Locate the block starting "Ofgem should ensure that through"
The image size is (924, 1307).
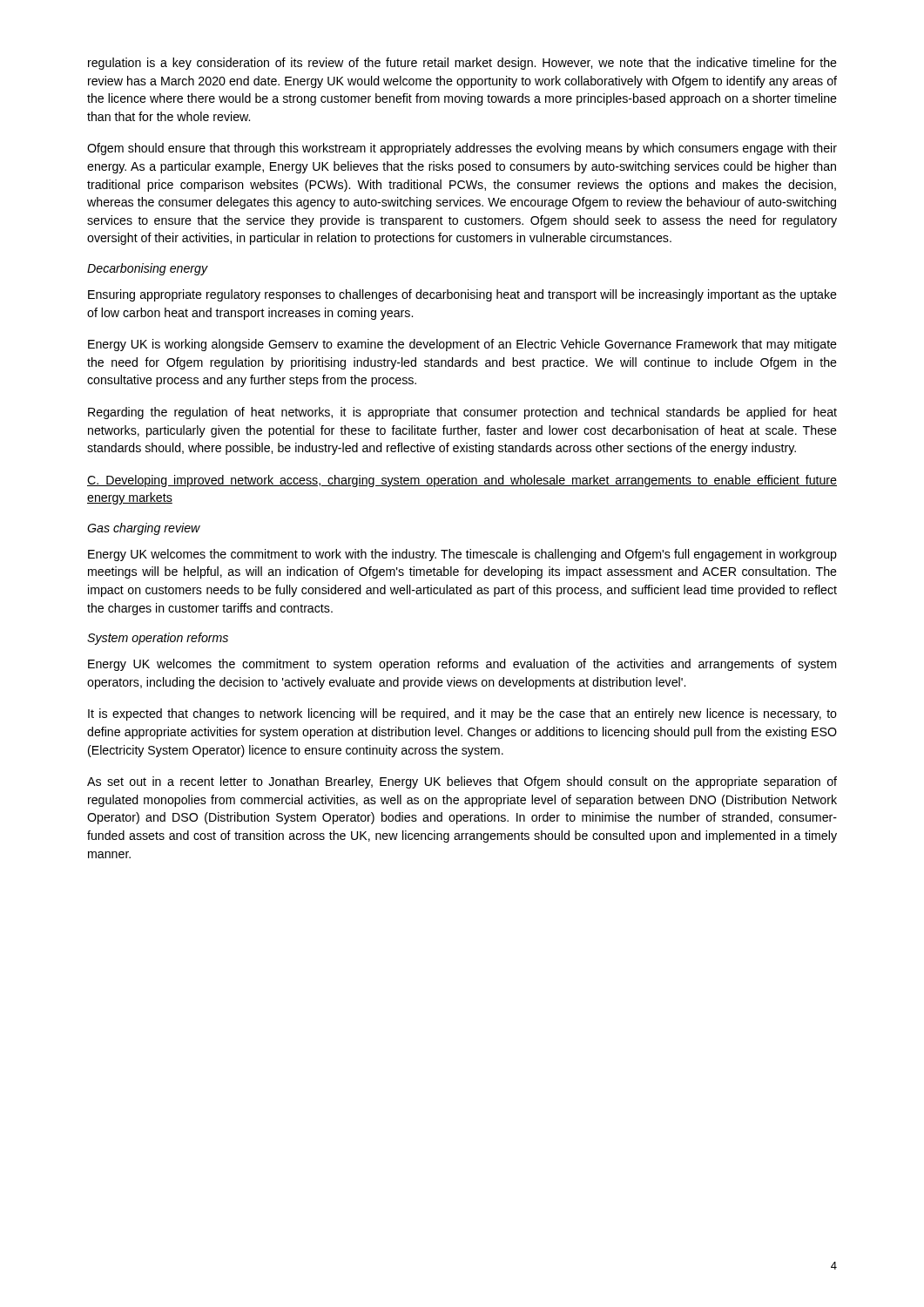point(462,193)
